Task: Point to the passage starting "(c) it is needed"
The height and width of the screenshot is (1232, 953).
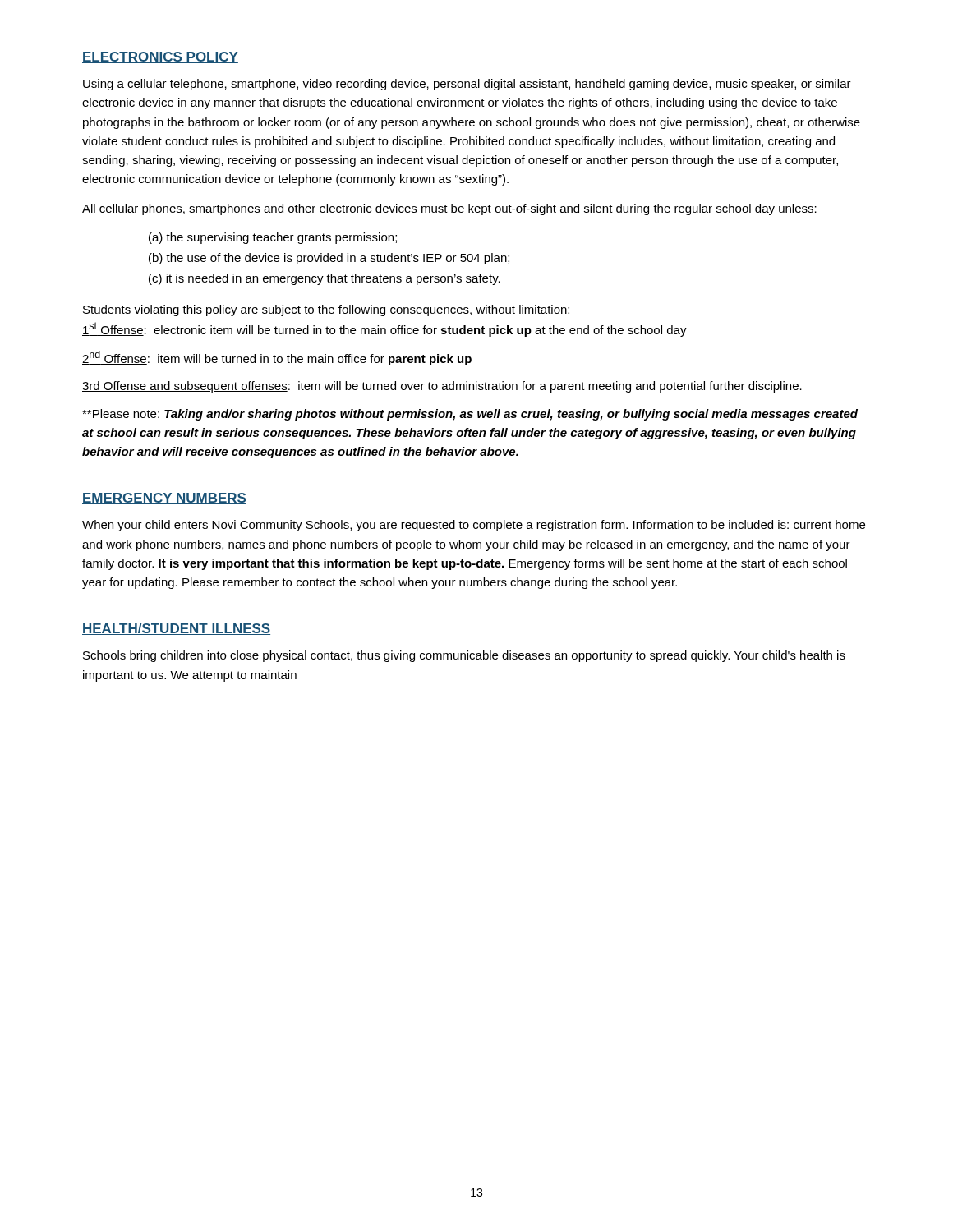Action: click(x=324, y=278)
